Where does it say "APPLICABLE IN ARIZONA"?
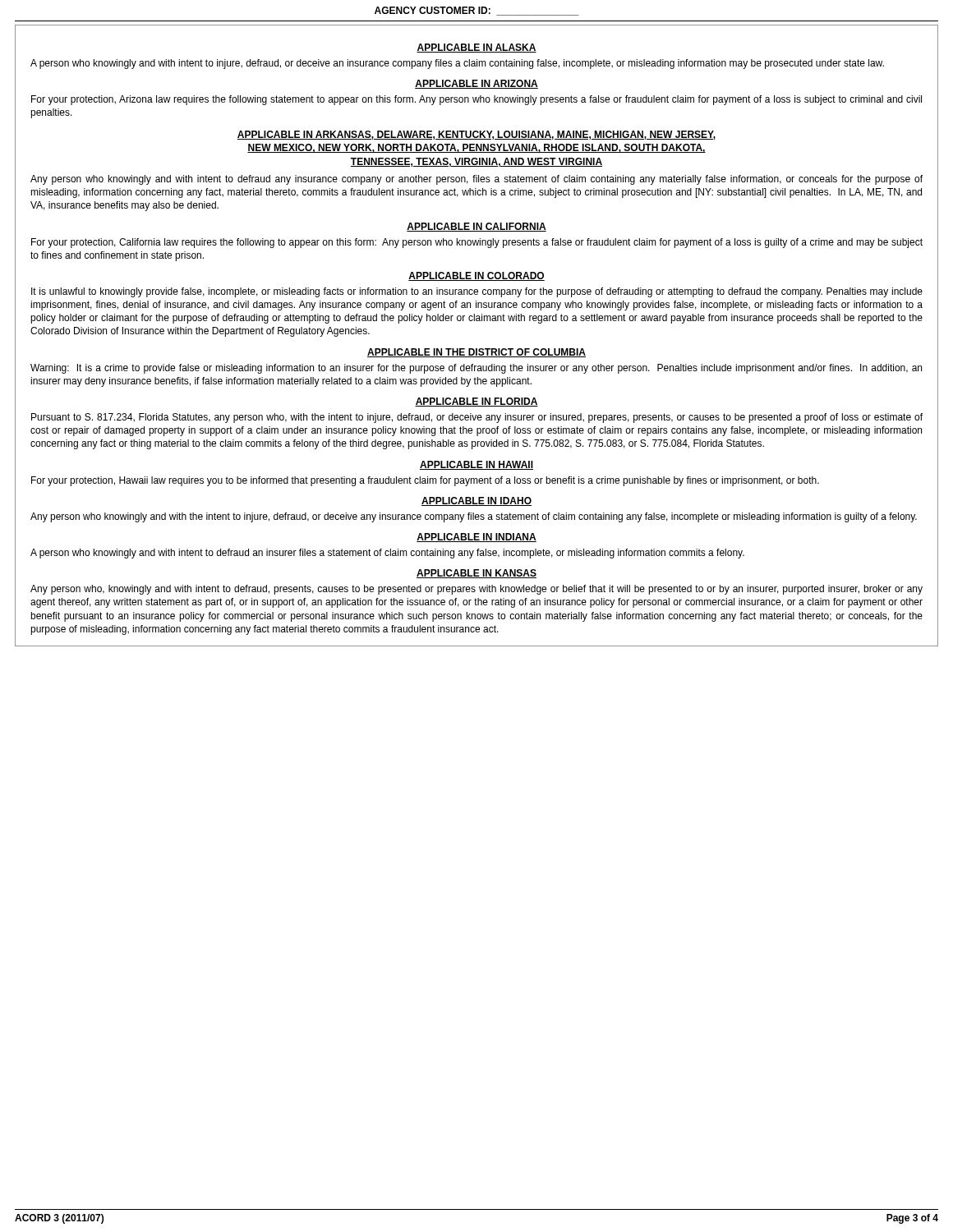The image size is (953, 1232). click(476, 84)
